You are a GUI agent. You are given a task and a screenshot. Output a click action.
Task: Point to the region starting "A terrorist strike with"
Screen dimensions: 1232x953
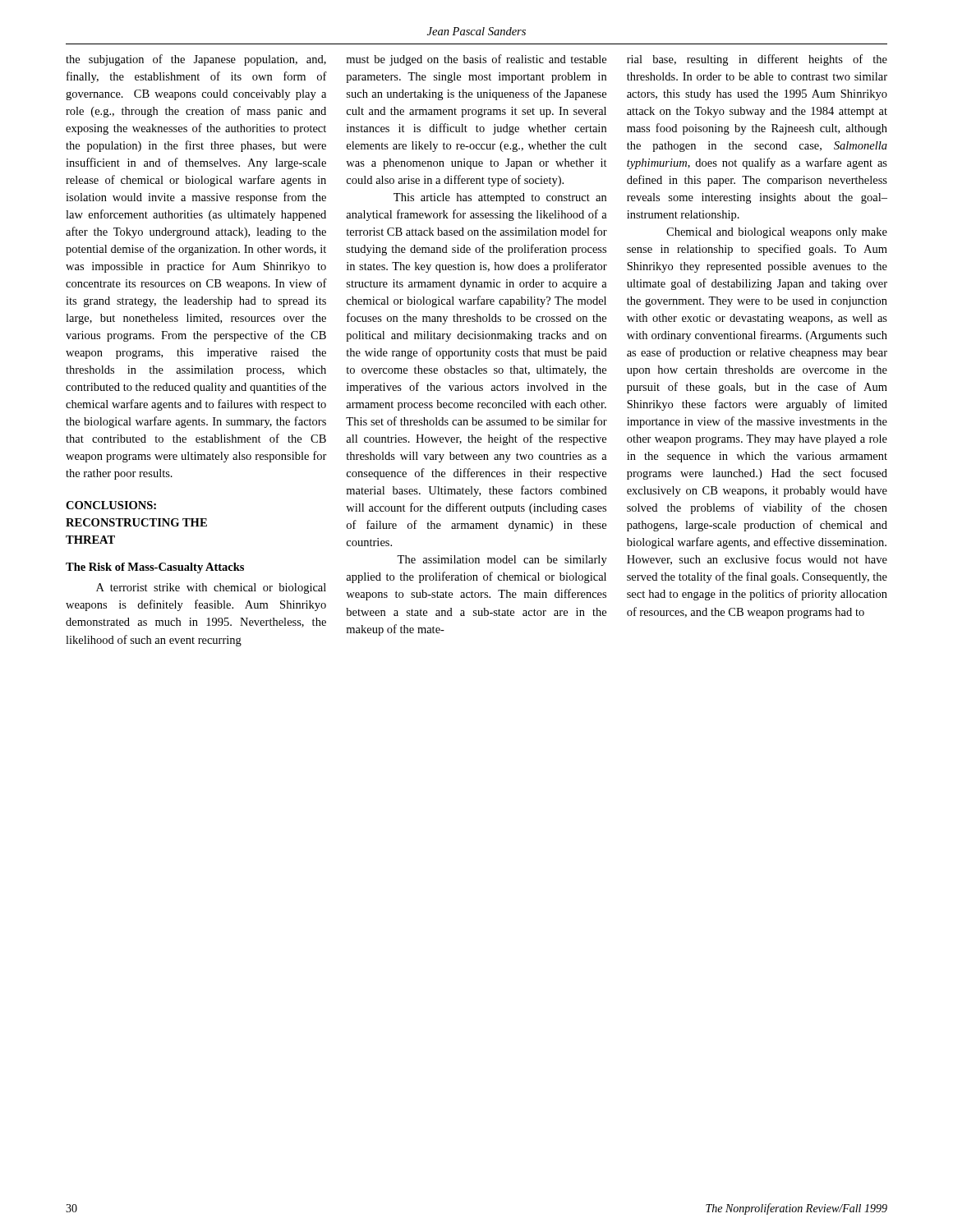196,614
